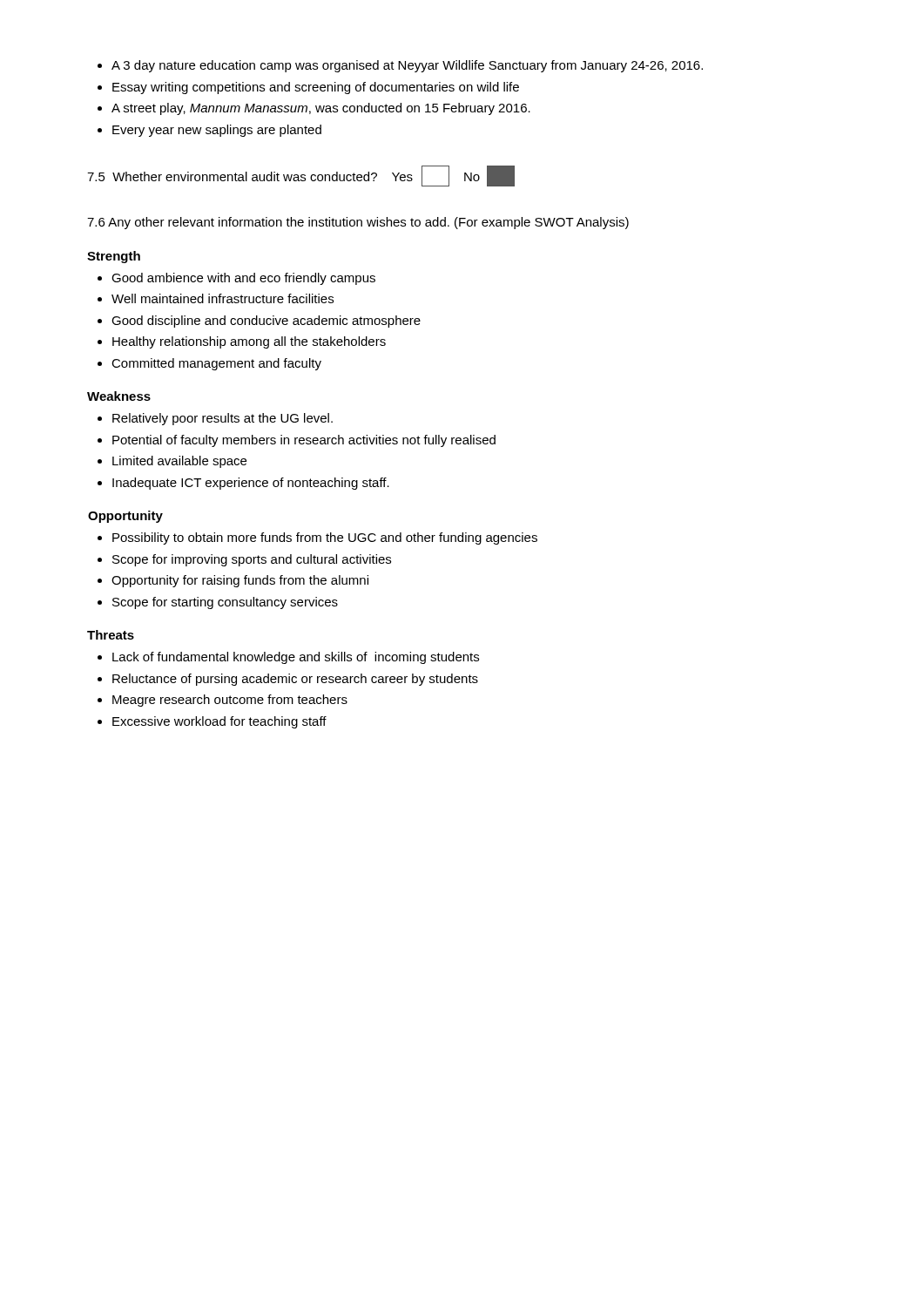Image resolution: width=924 pixels, height=1307 pixels.
Task: Find "Scope for starting consultancy services" on this page
Action: point(218,603)
